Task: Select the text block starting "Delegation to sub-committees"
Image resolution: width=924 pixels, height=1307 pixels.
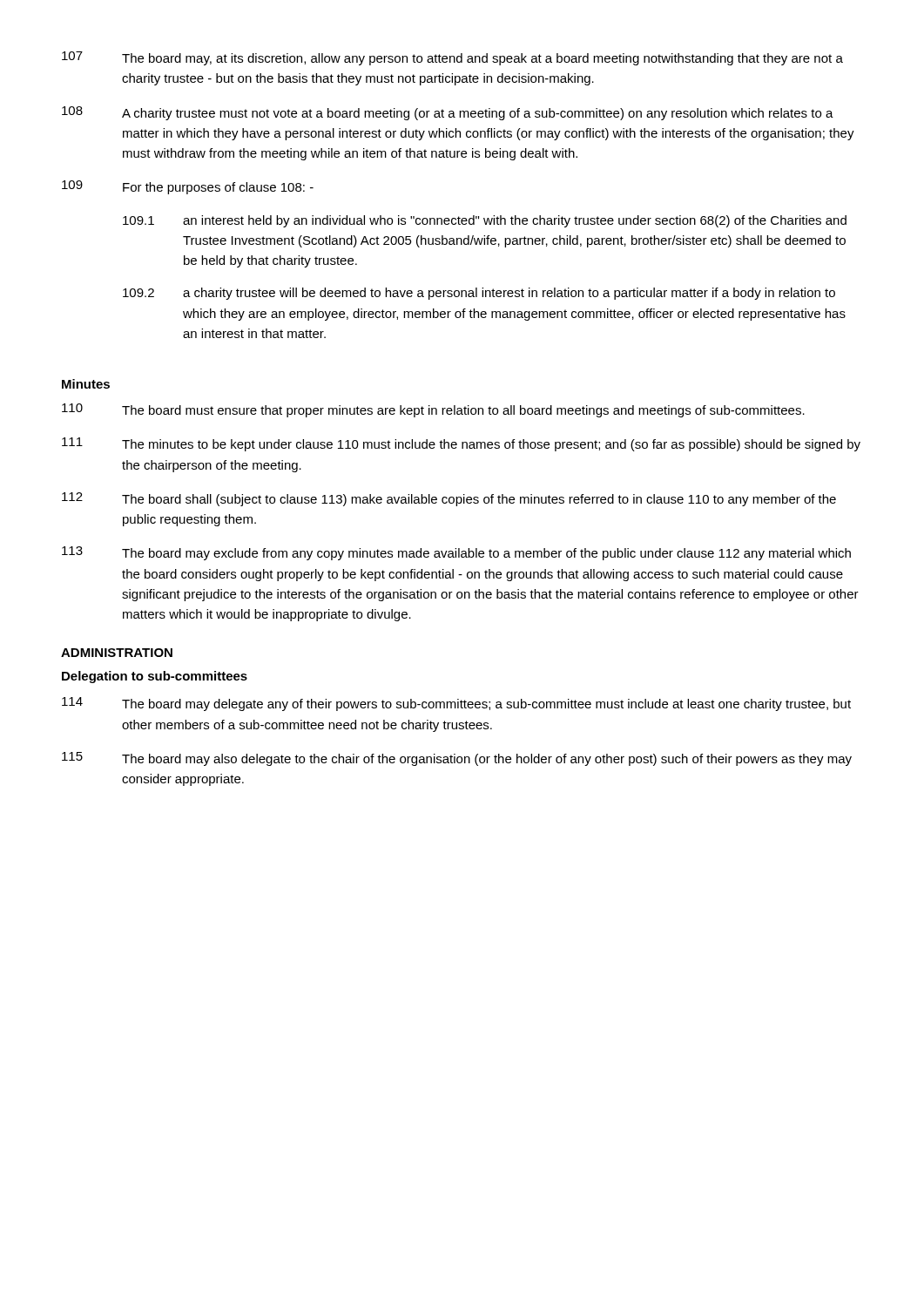Action: (154, 676)
